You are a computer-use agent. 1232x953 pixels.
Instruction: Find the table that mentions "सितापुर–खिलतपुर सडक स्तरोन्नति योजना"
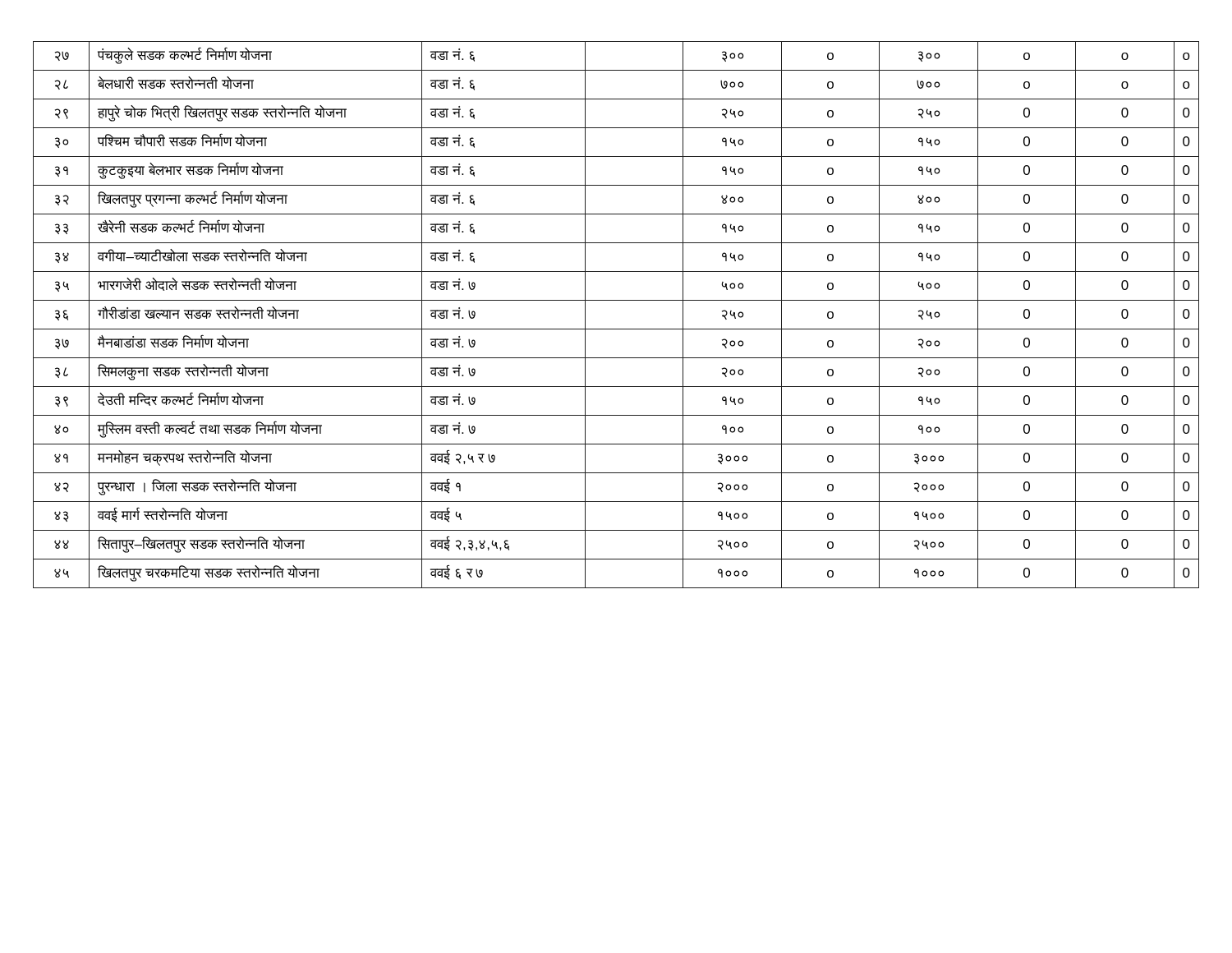(x=616, y=315)
